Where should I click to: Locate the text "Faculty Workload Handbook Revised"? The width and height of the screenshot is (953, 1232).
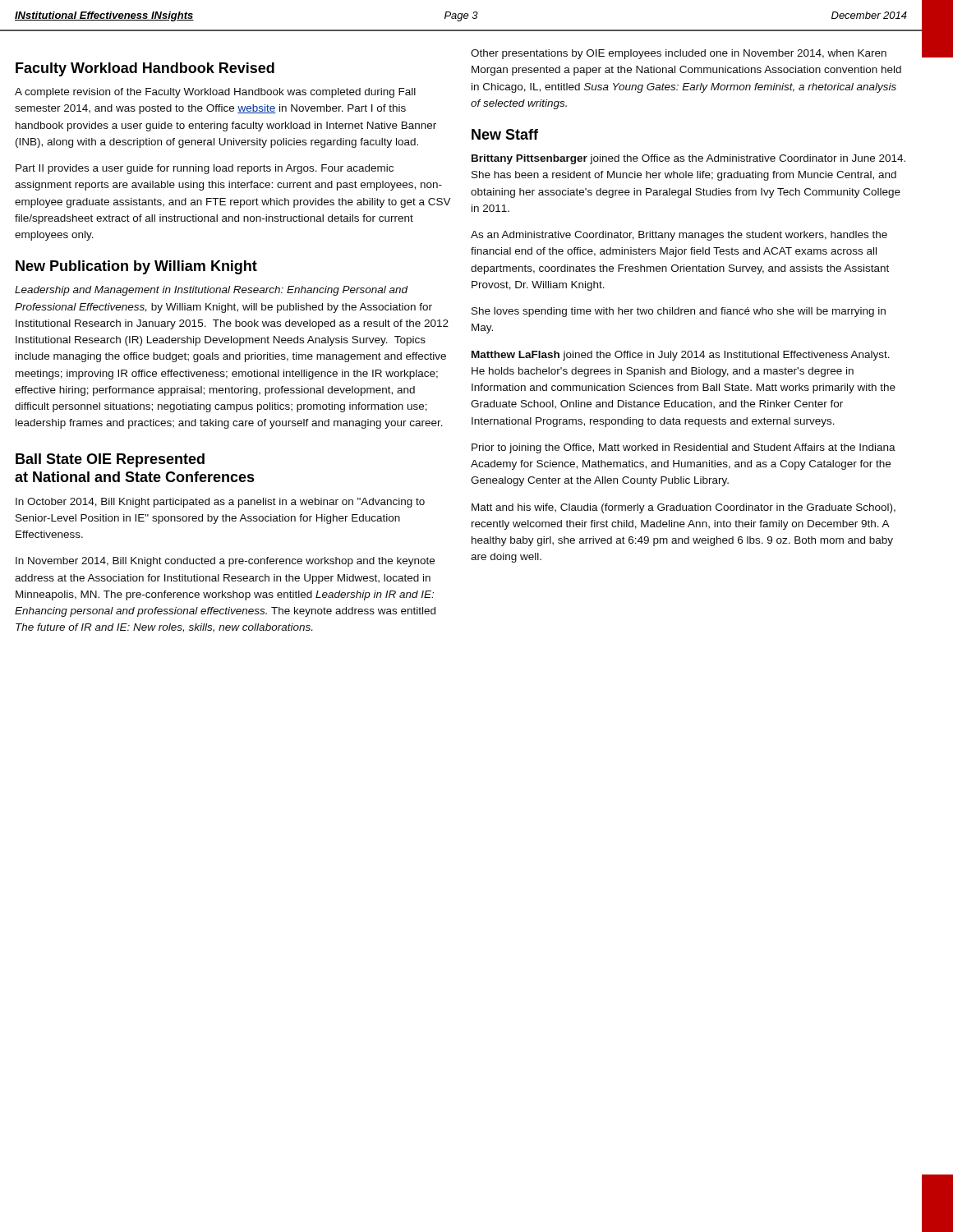pos(145,68)
